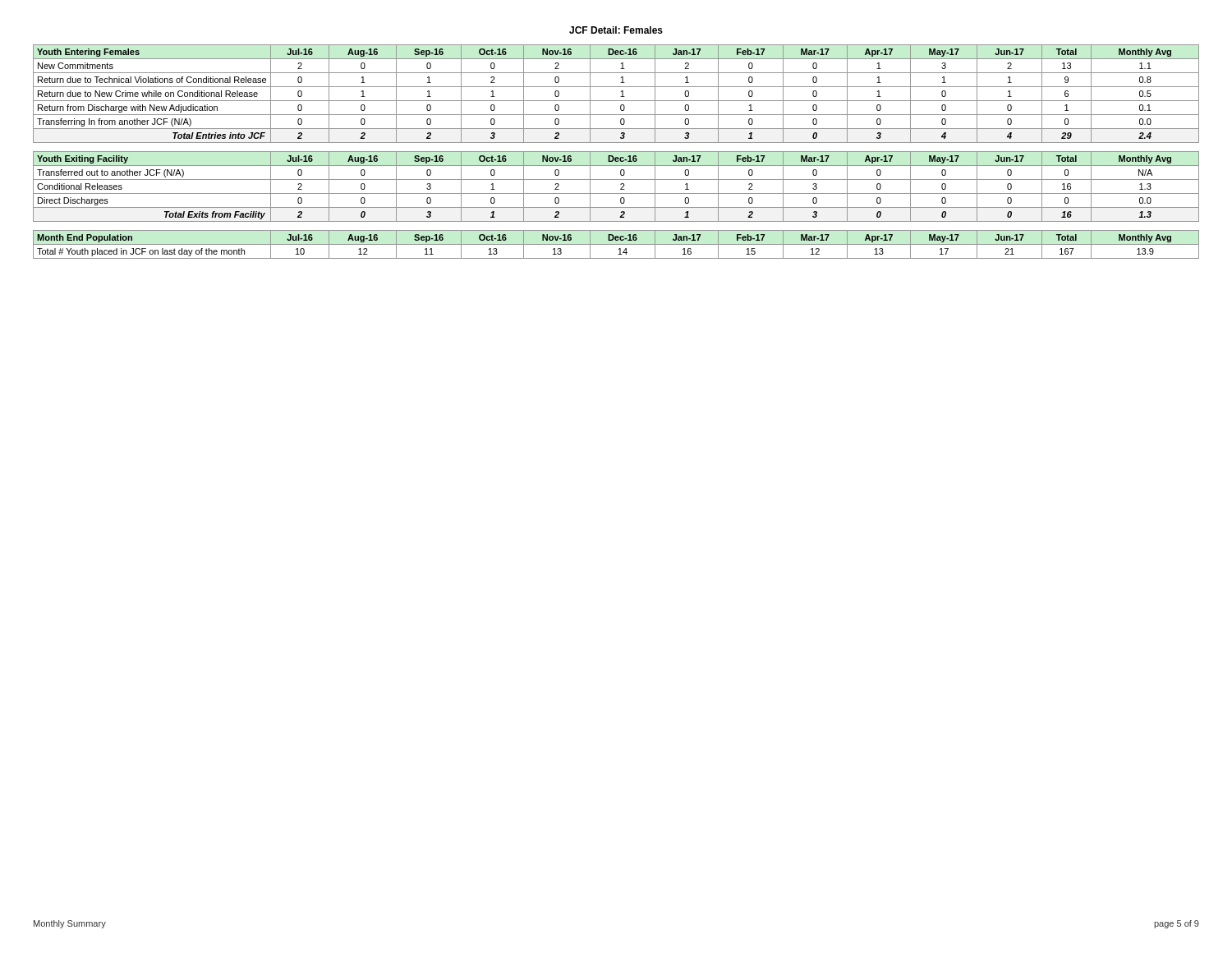Point to the text block starting "JCF Detail: Females"
Image resolution: width=1232 pixels, height=953 pixels.
[616, 30]
